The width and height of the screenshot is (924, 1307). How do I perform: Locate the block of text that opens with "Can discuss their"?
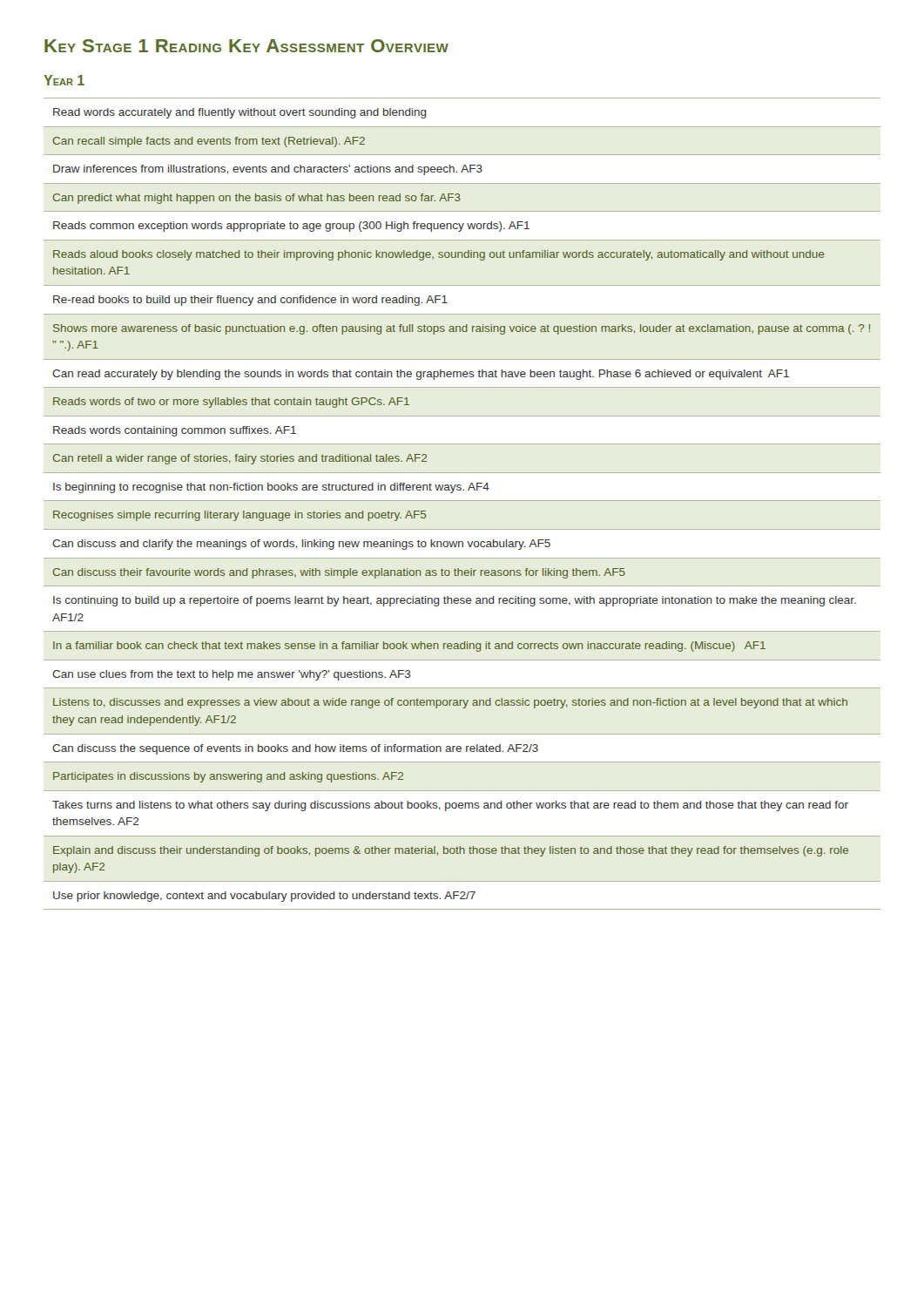click(x=339, y=572)
